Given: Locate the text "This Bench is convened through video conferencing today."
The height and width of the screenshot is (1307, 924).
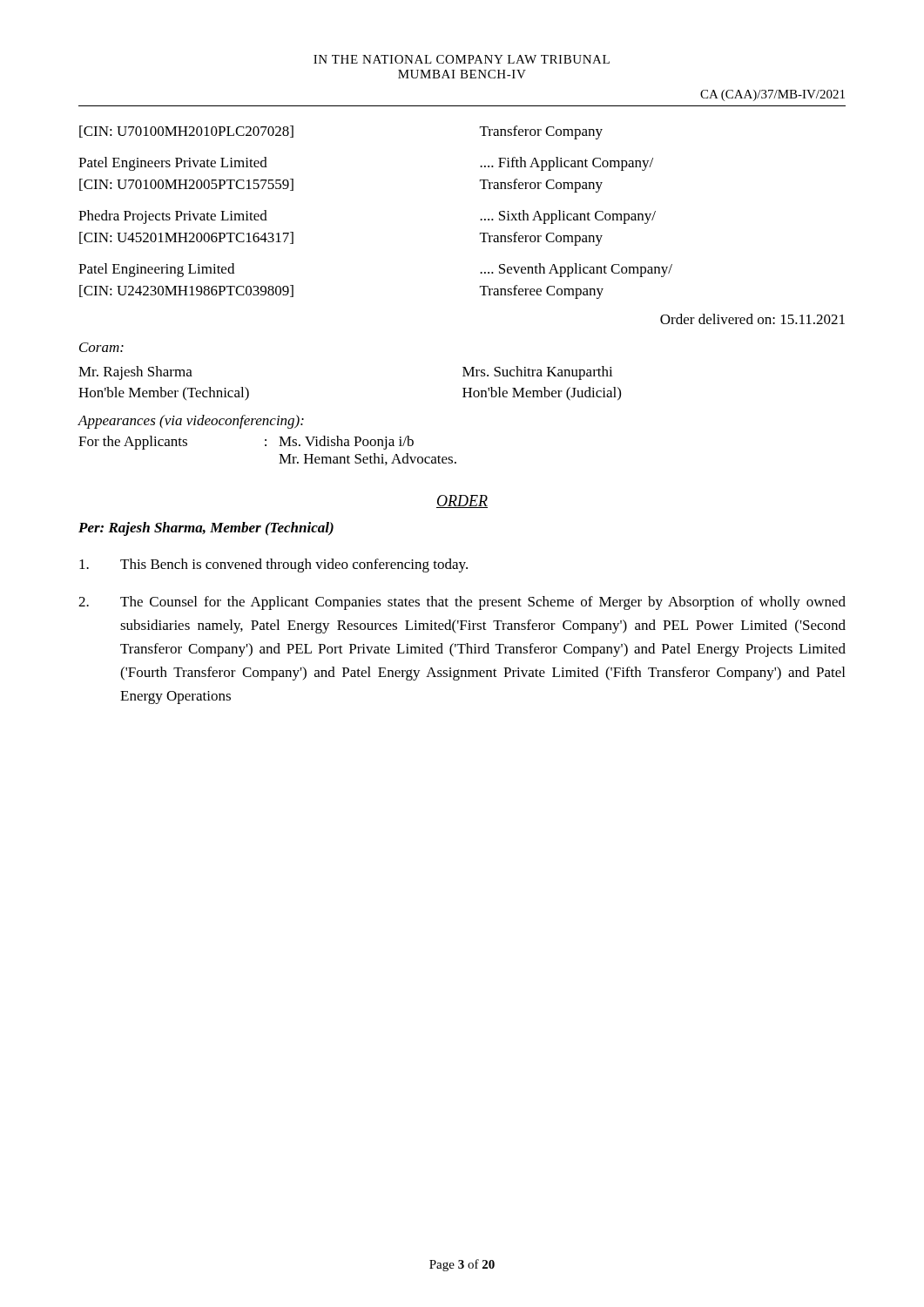Looking at the screenshot, I should tap(462, 564).
